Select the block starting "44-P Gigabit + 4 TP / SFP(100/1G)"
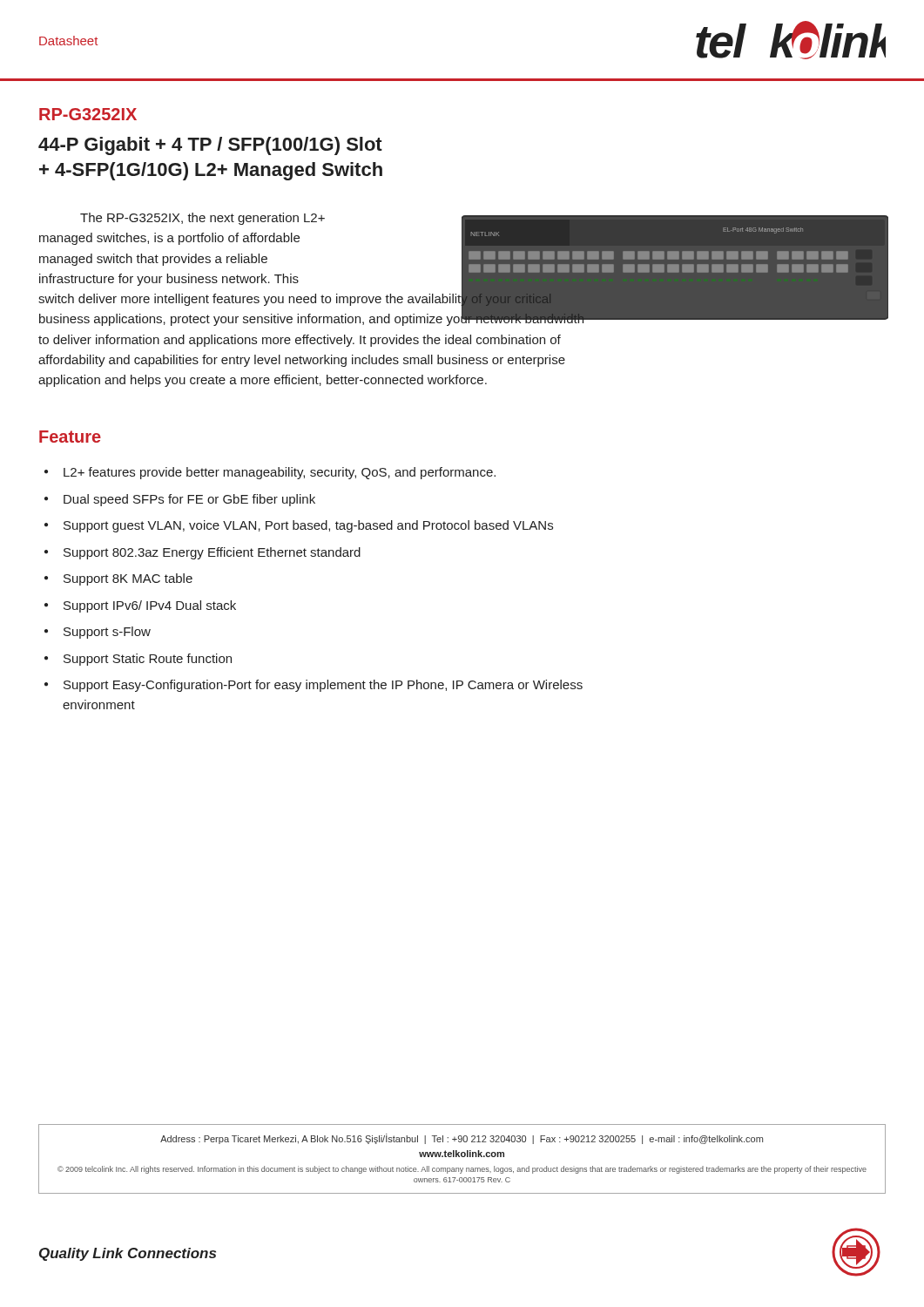Viewport: 924px width, 1307px height. coord(256,157)
